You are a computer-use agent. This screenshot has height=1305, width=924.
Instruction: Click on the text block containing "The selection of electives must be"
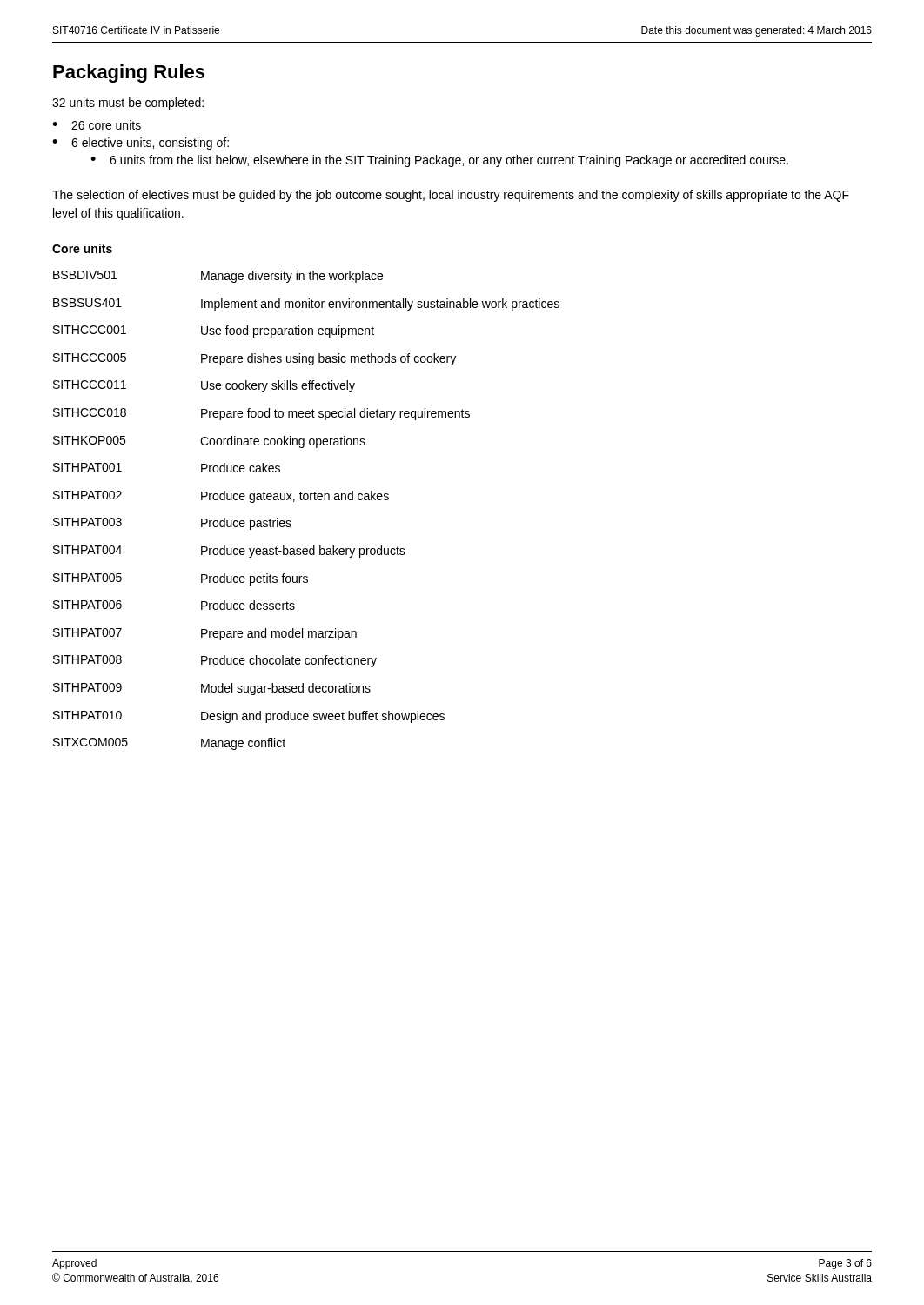451,204
